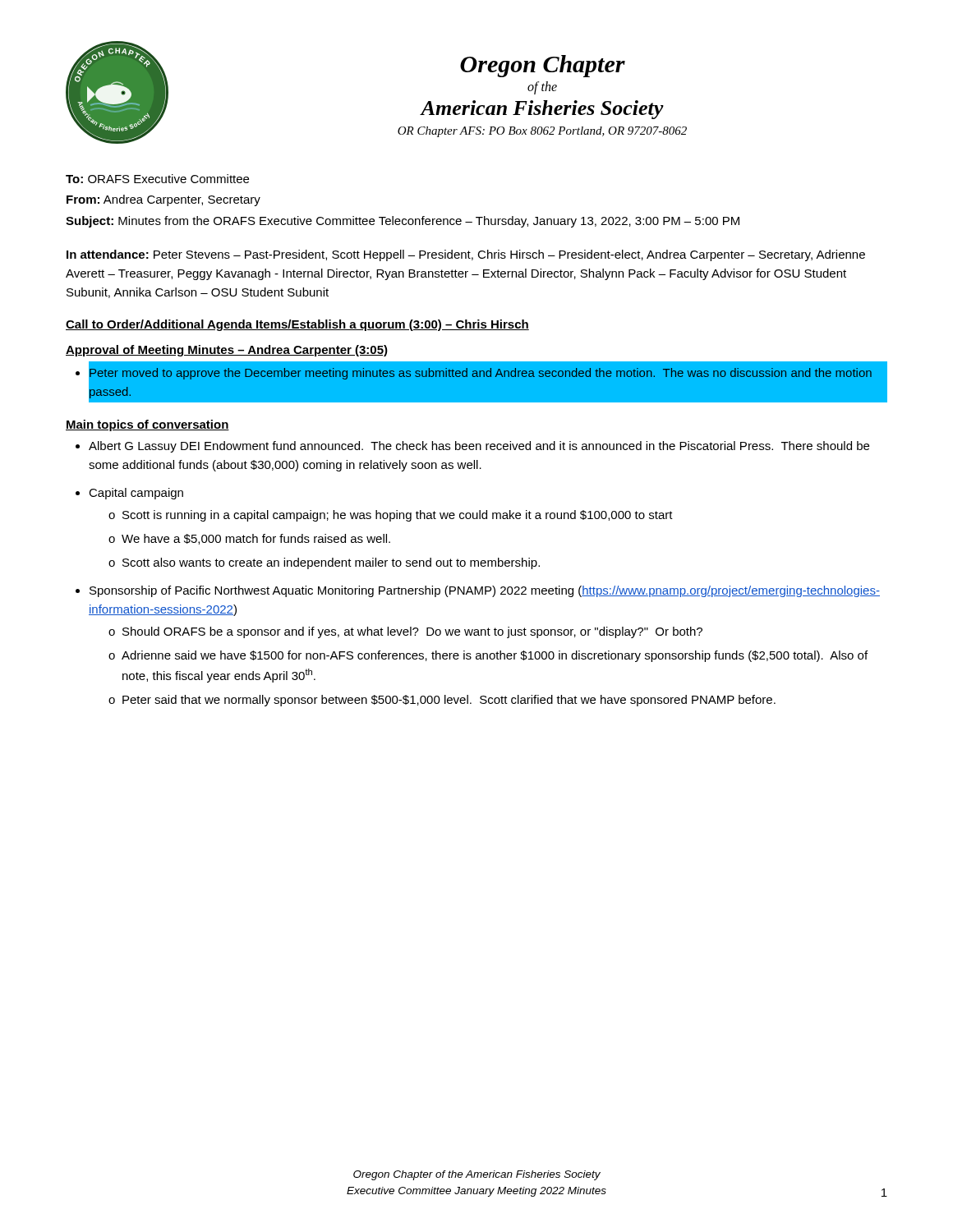Screen dimensions: 1232x953
Task: Locate the section header that reads "Main topics of conversation"
Action: [x=147, y=424]
